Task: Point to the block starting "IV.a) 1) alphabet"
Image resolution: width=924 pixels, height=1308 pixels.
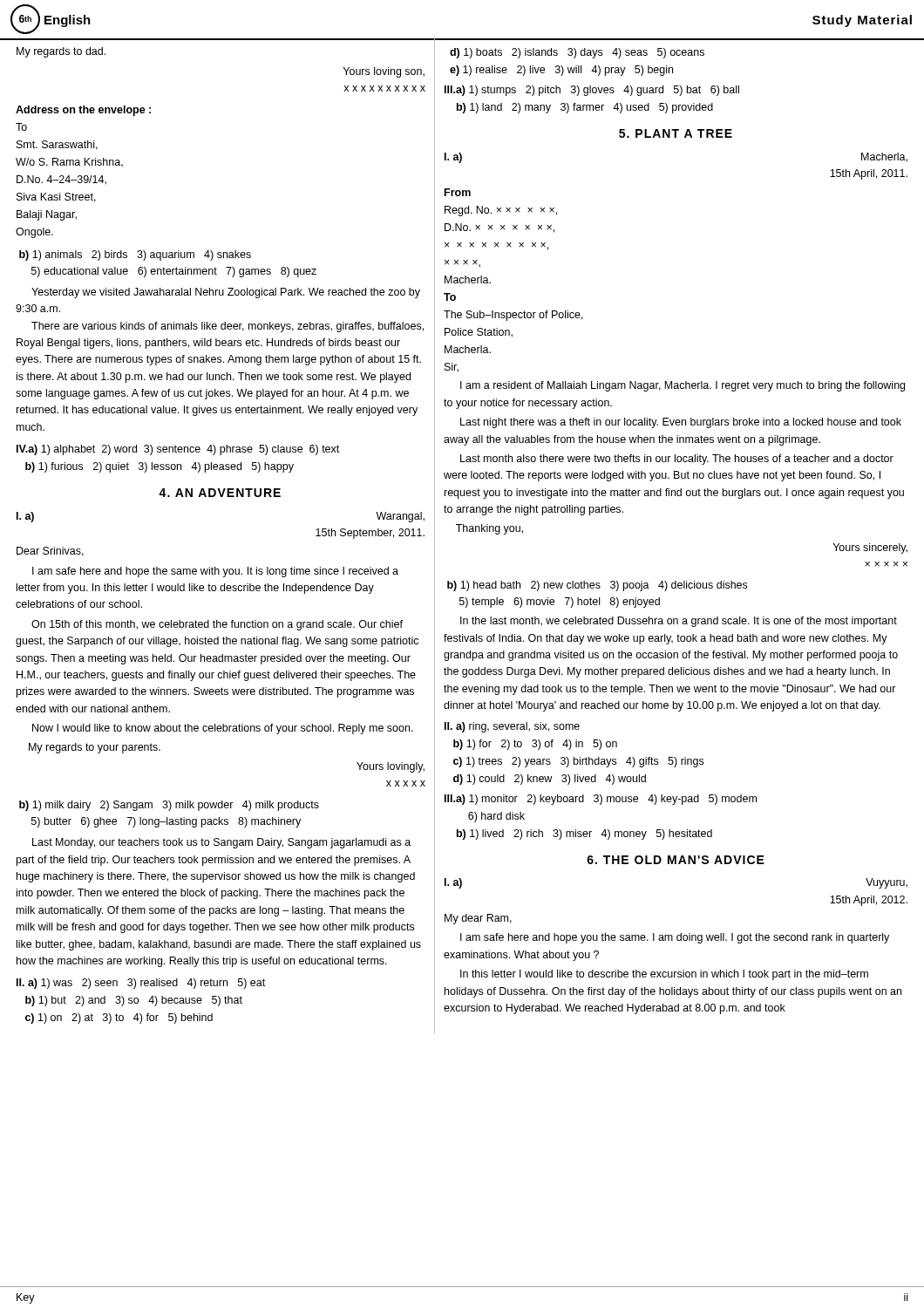Action: 178,458
